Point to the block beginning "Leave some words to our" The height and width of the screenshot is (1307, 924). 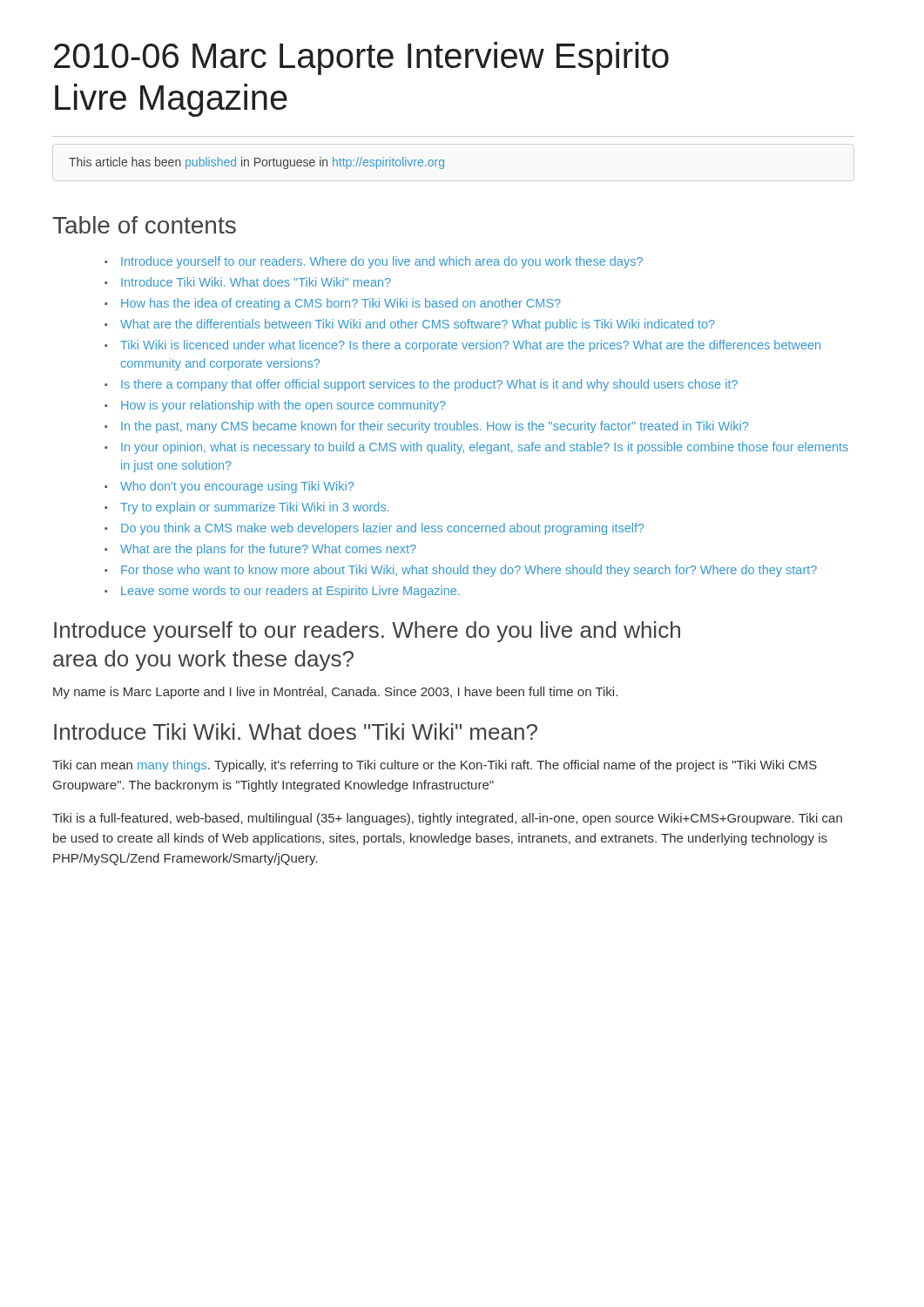pyautogui.click(x=453, y=591)
